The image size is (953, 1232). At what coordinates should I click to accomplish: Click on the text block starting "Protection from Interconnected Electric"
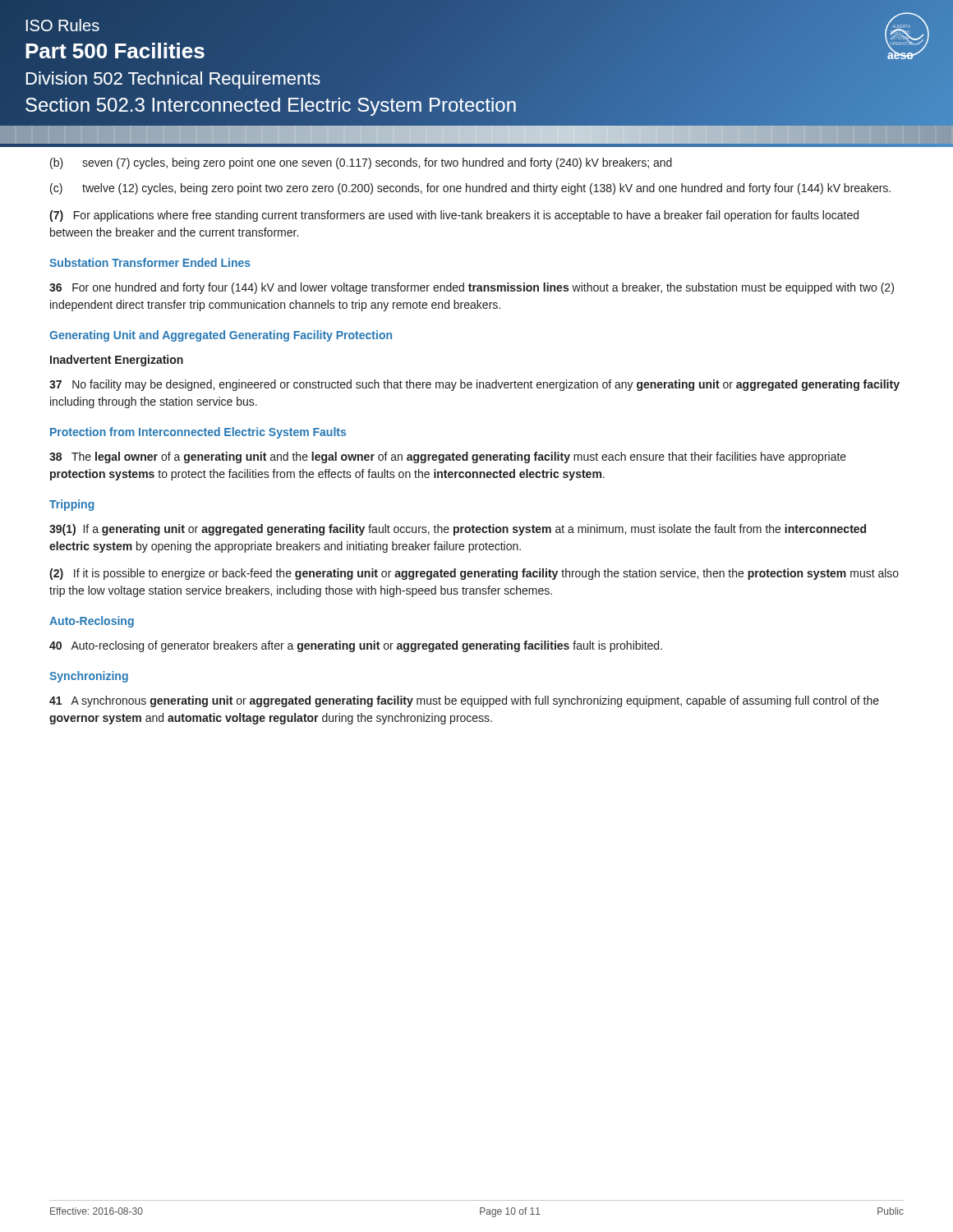click(198, 432)
